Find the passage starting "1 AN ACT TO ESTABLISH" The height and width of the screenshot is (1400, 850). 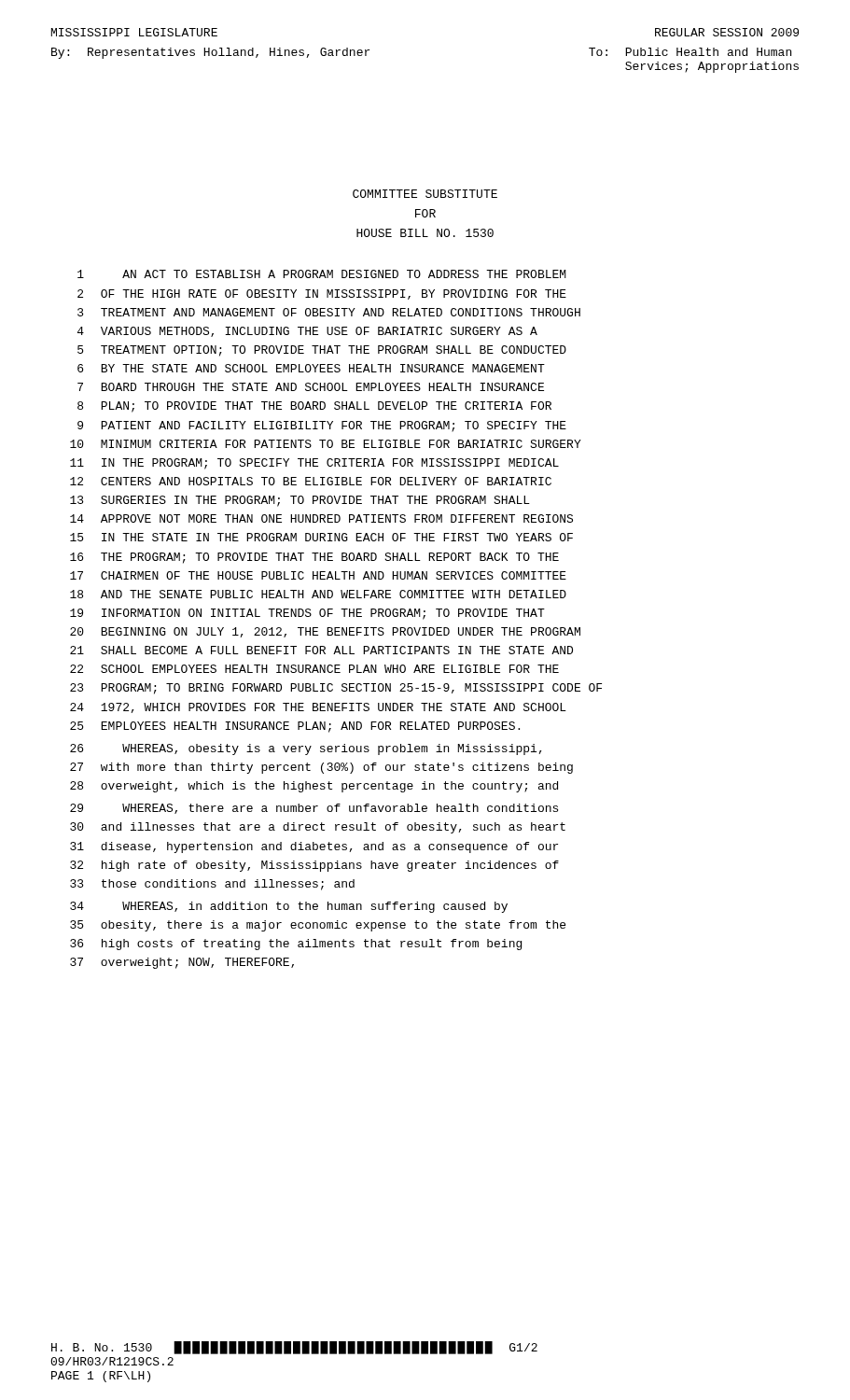pos(425,501)
